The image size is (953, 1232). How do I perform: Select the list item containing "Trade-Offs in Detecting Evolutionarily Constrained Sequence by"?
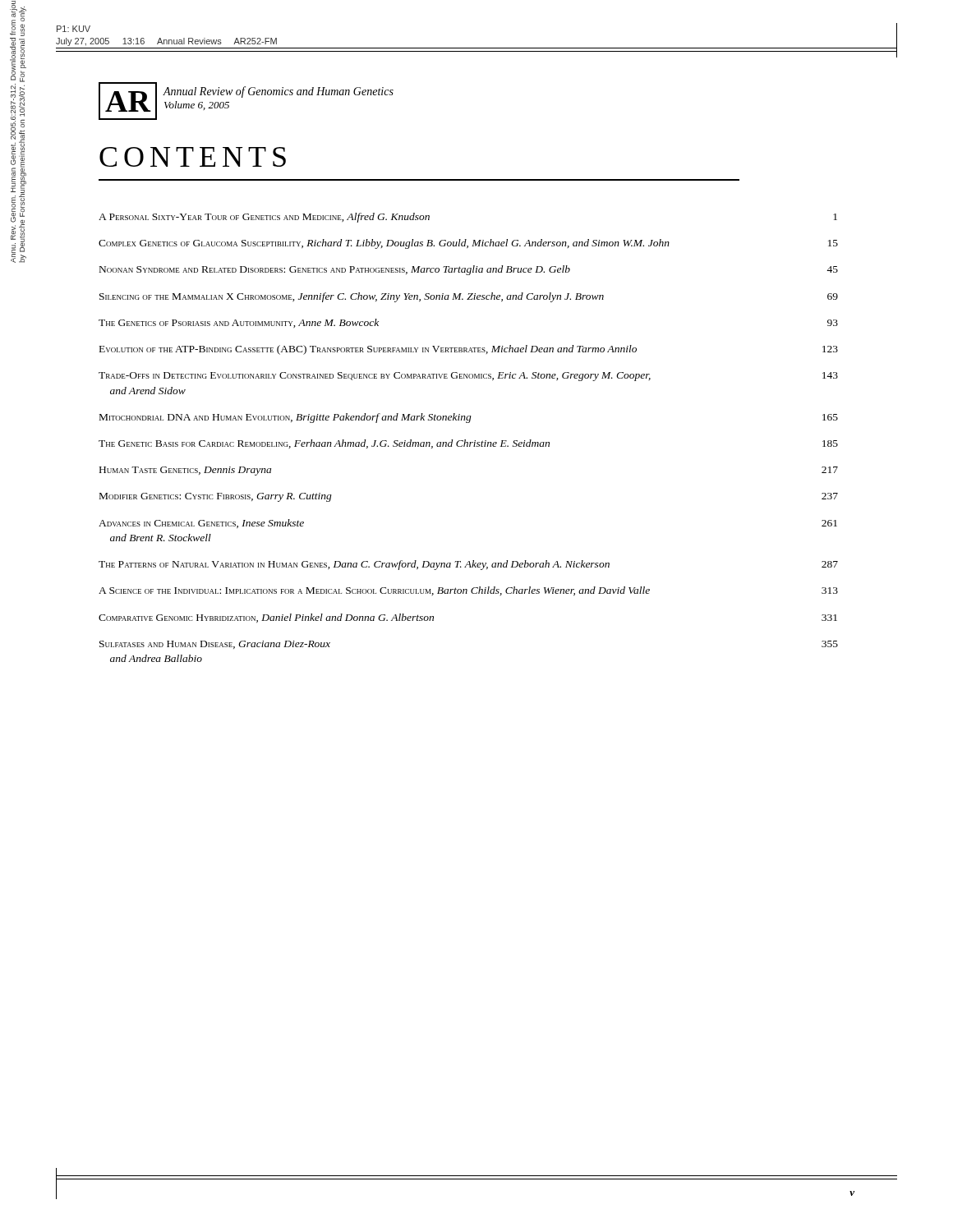(x=468, y=383)
